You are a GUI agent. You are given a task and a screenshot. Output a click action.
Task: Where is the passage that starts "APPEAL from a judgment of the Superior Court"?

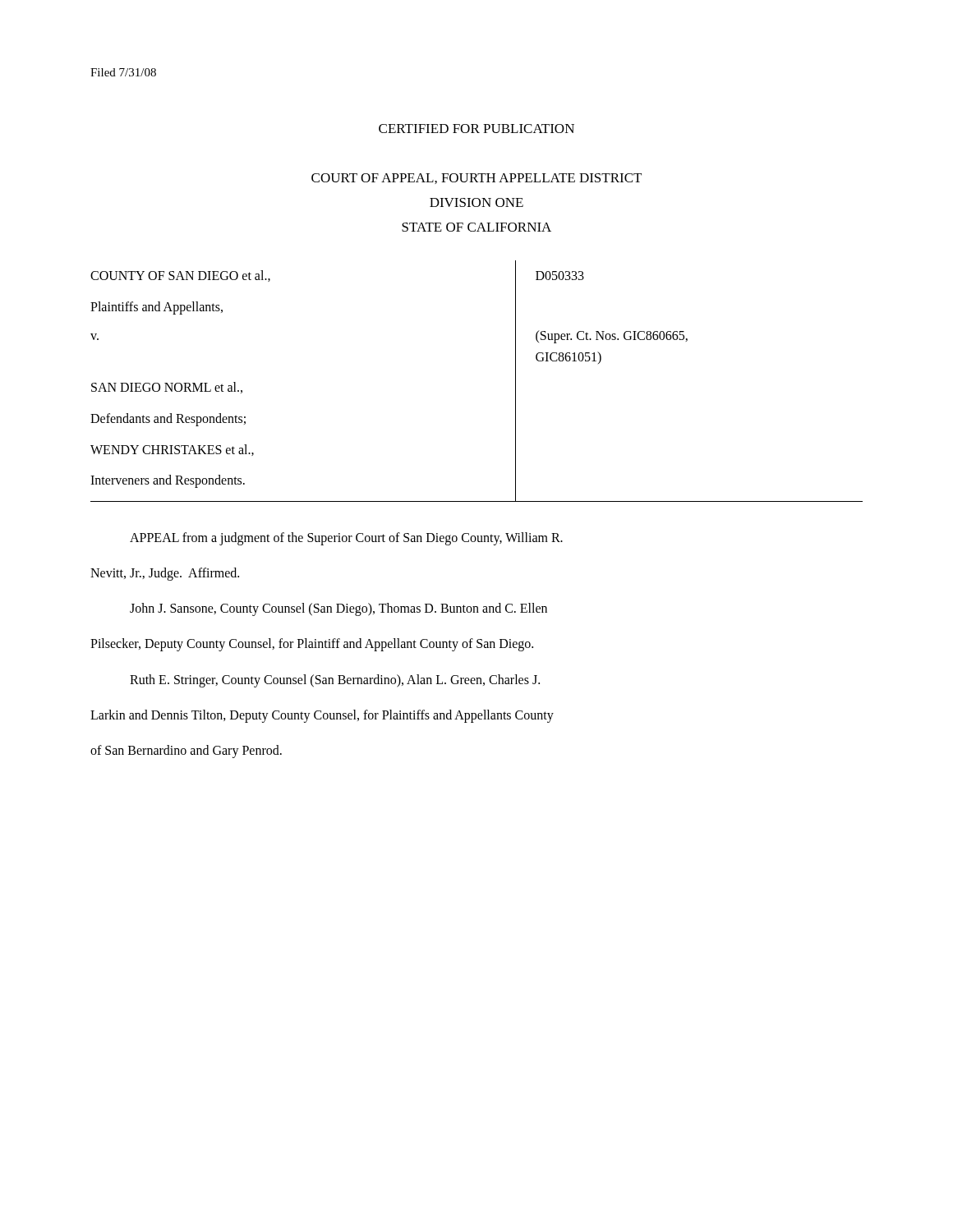(347, 537)
